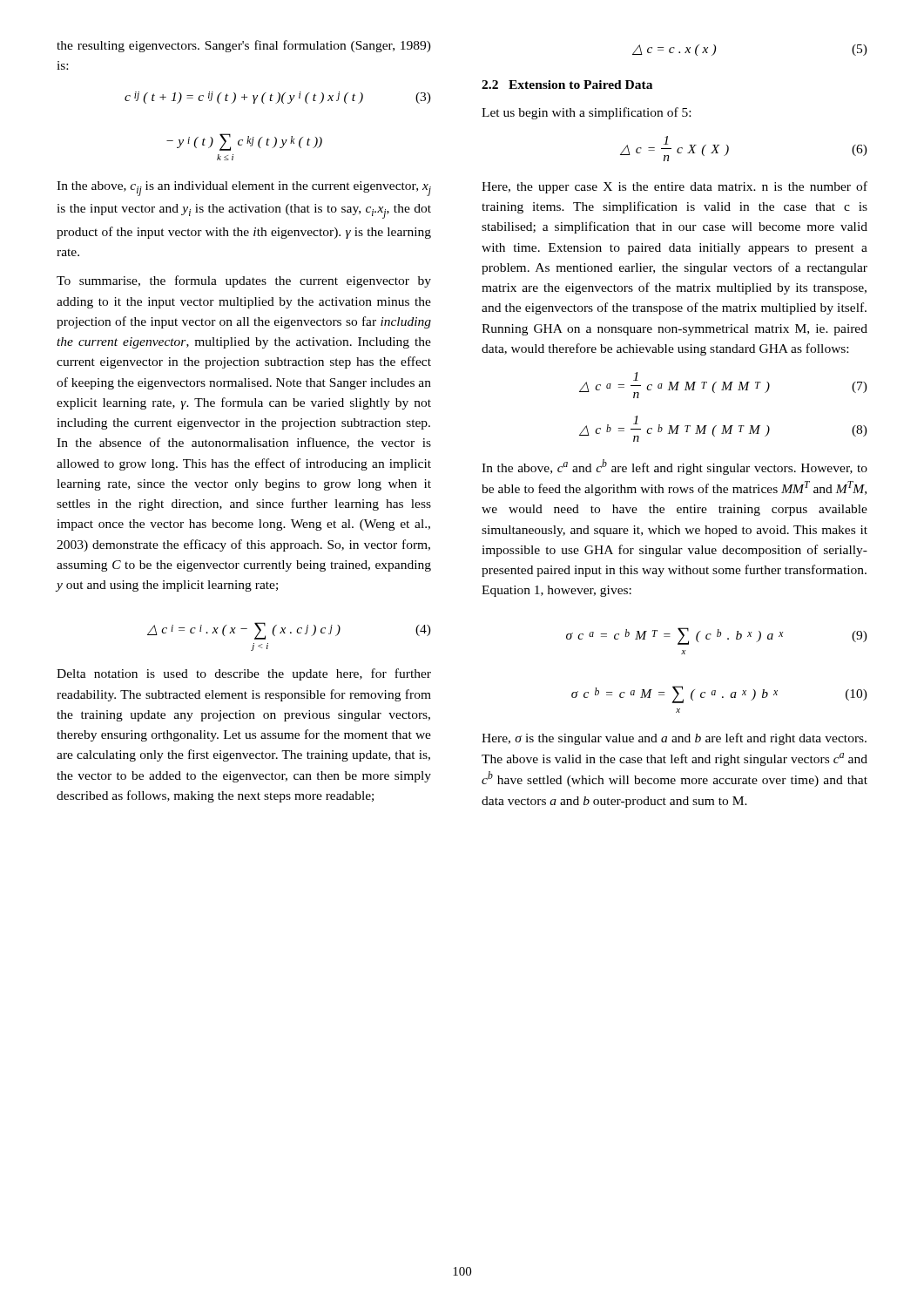Select the passage starting "Delta notation is used to describe the update"
Screen dimensions: 1307x924
click(x=244, y=734)
